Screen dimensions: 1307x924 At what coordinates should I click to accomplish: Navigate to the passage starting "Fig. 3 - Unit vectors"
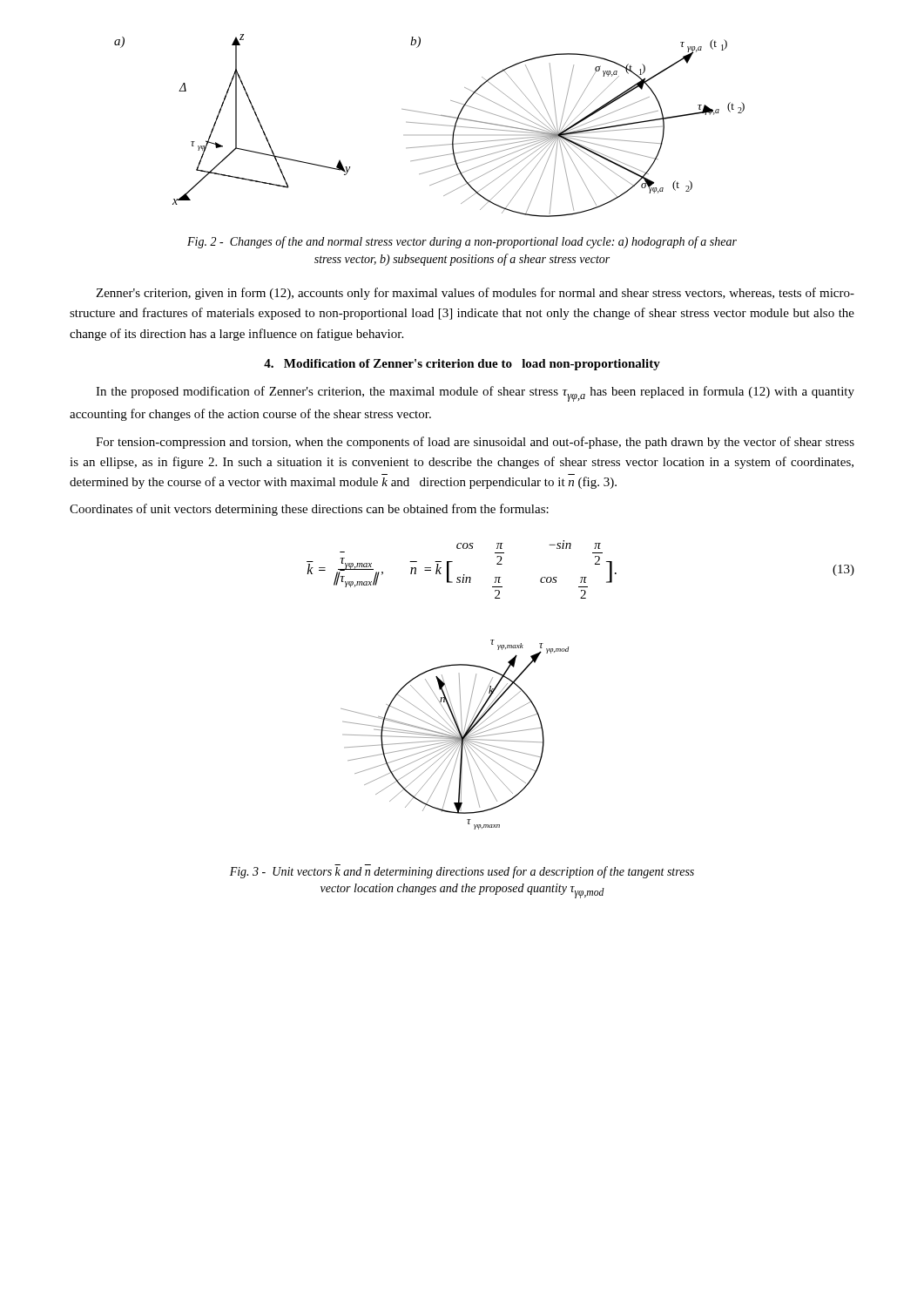coord(462,882)
